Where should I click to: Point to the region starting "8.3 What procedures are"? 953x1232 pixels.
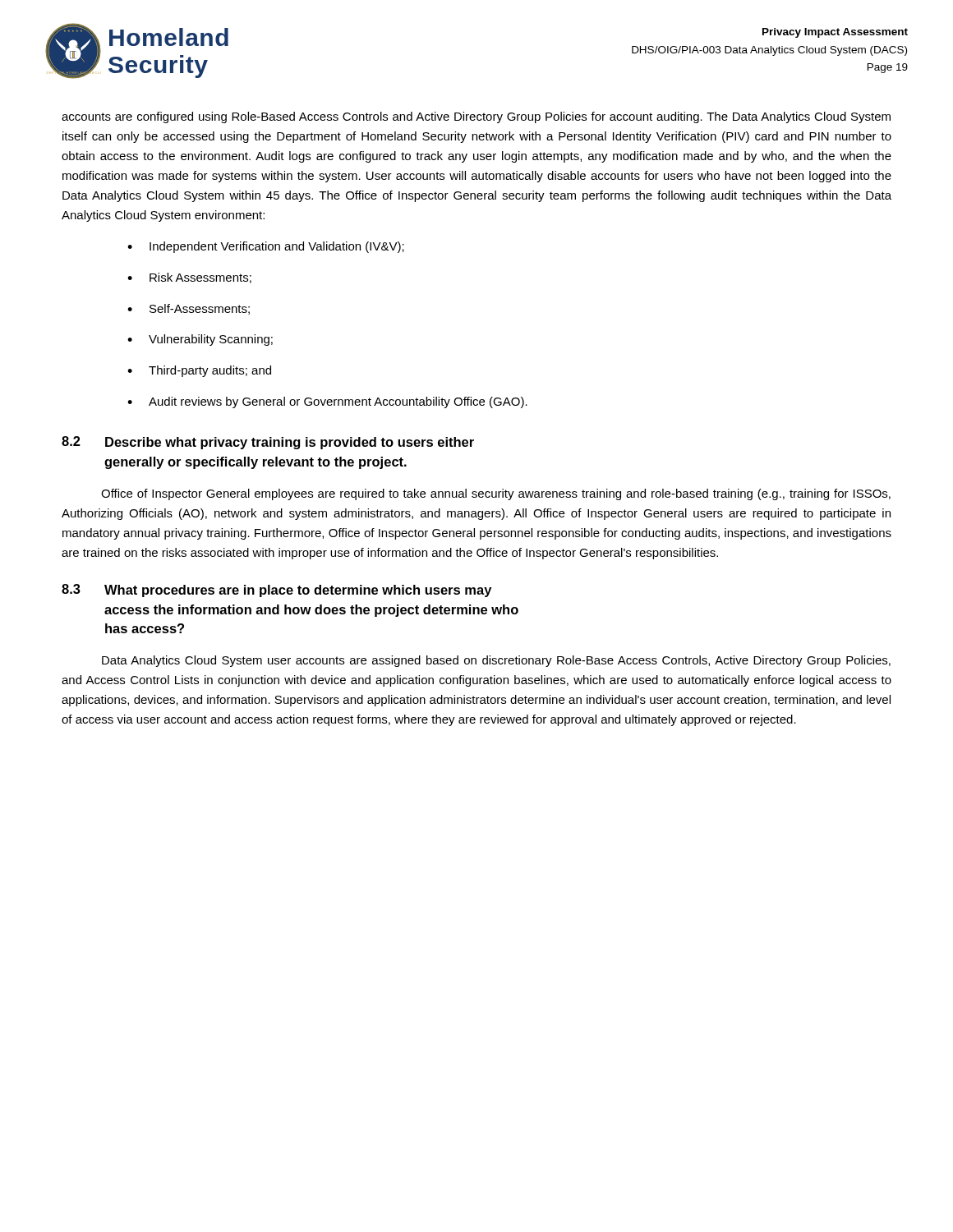290,610
